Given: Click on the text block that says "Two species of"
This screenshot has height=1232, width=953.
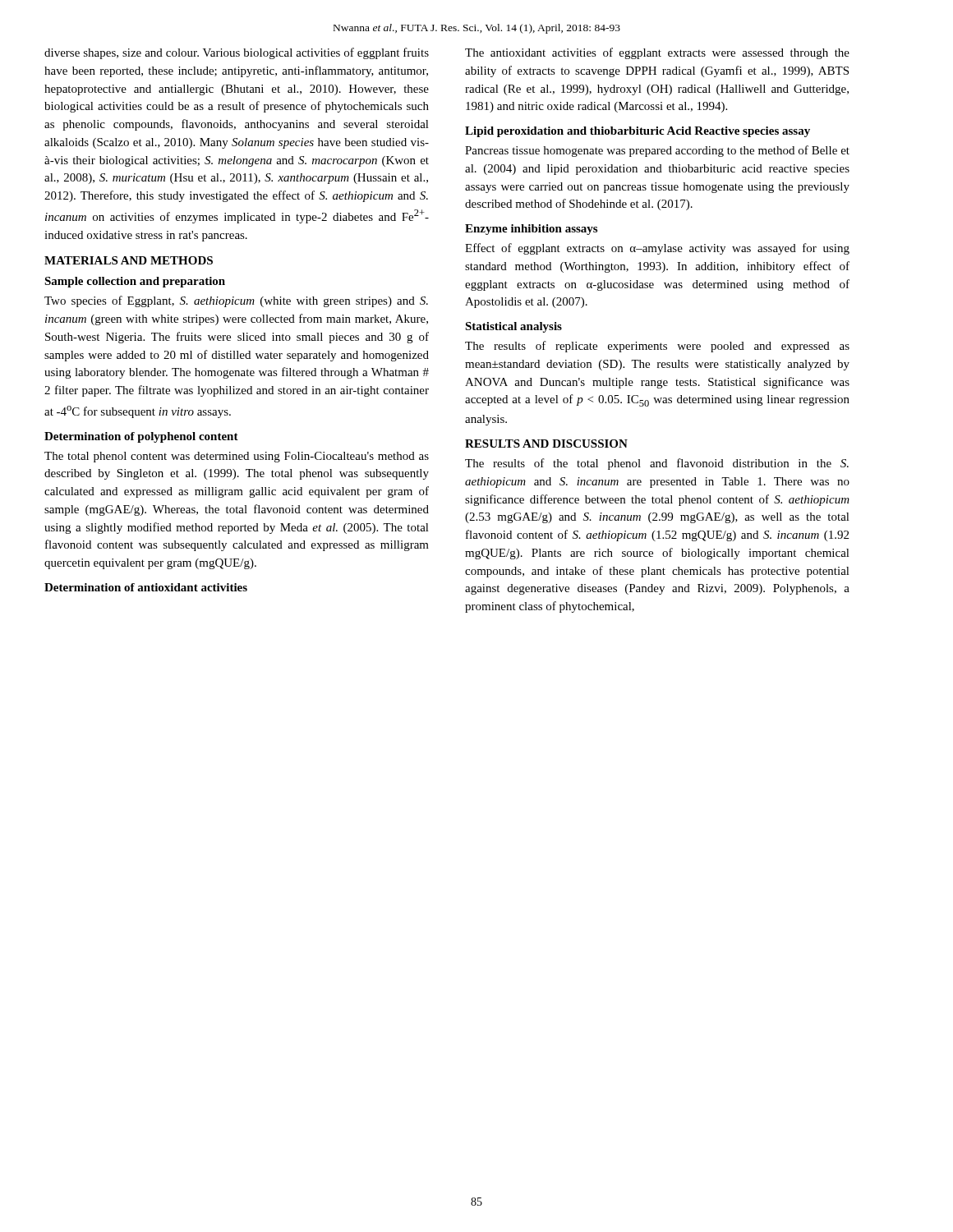Looking at the screenshot, I should pyautogui.click(x=237, y=357).
